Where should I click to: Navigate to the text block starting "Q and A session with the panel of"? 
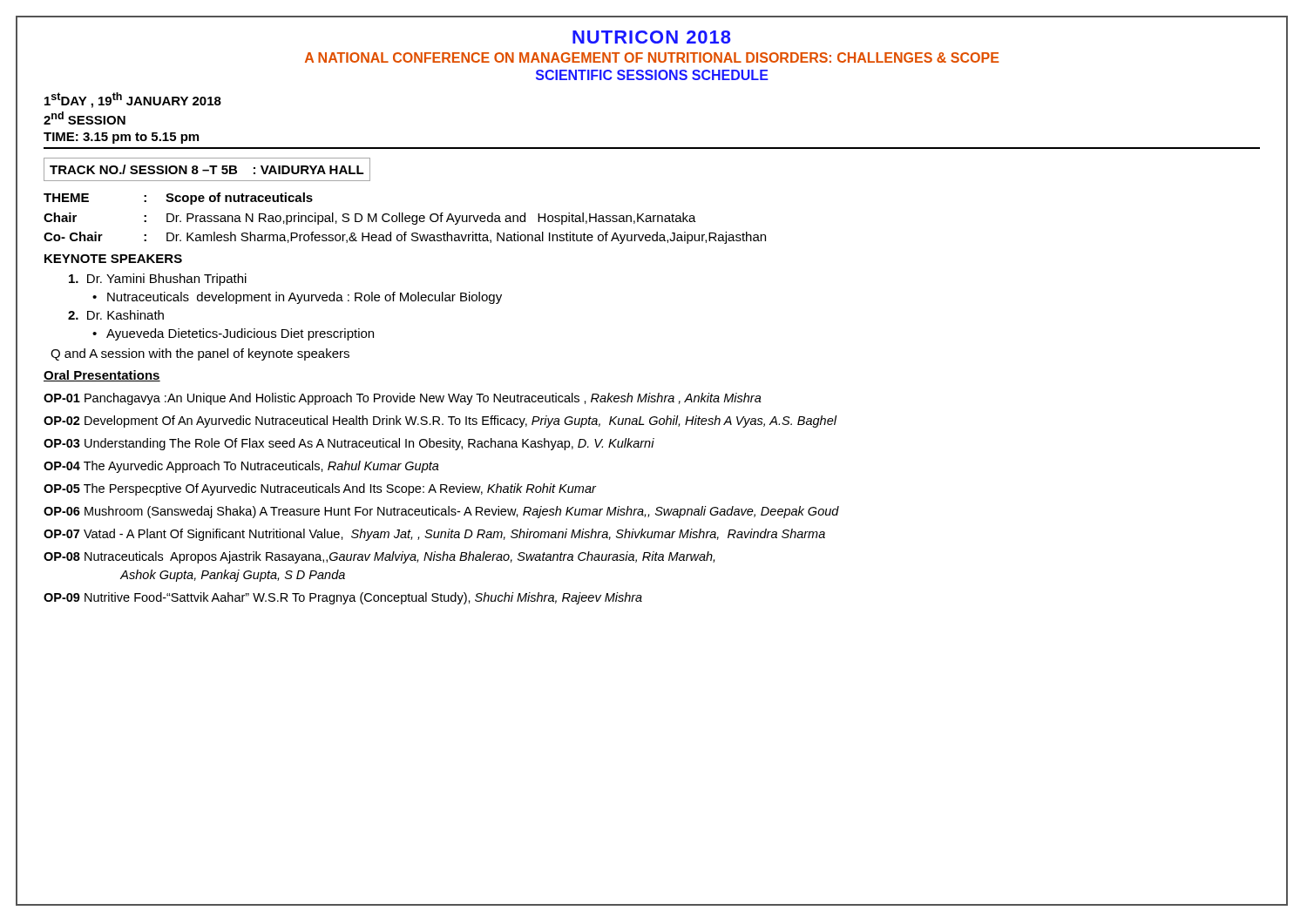pyautogui.click(x=200, y=353)
